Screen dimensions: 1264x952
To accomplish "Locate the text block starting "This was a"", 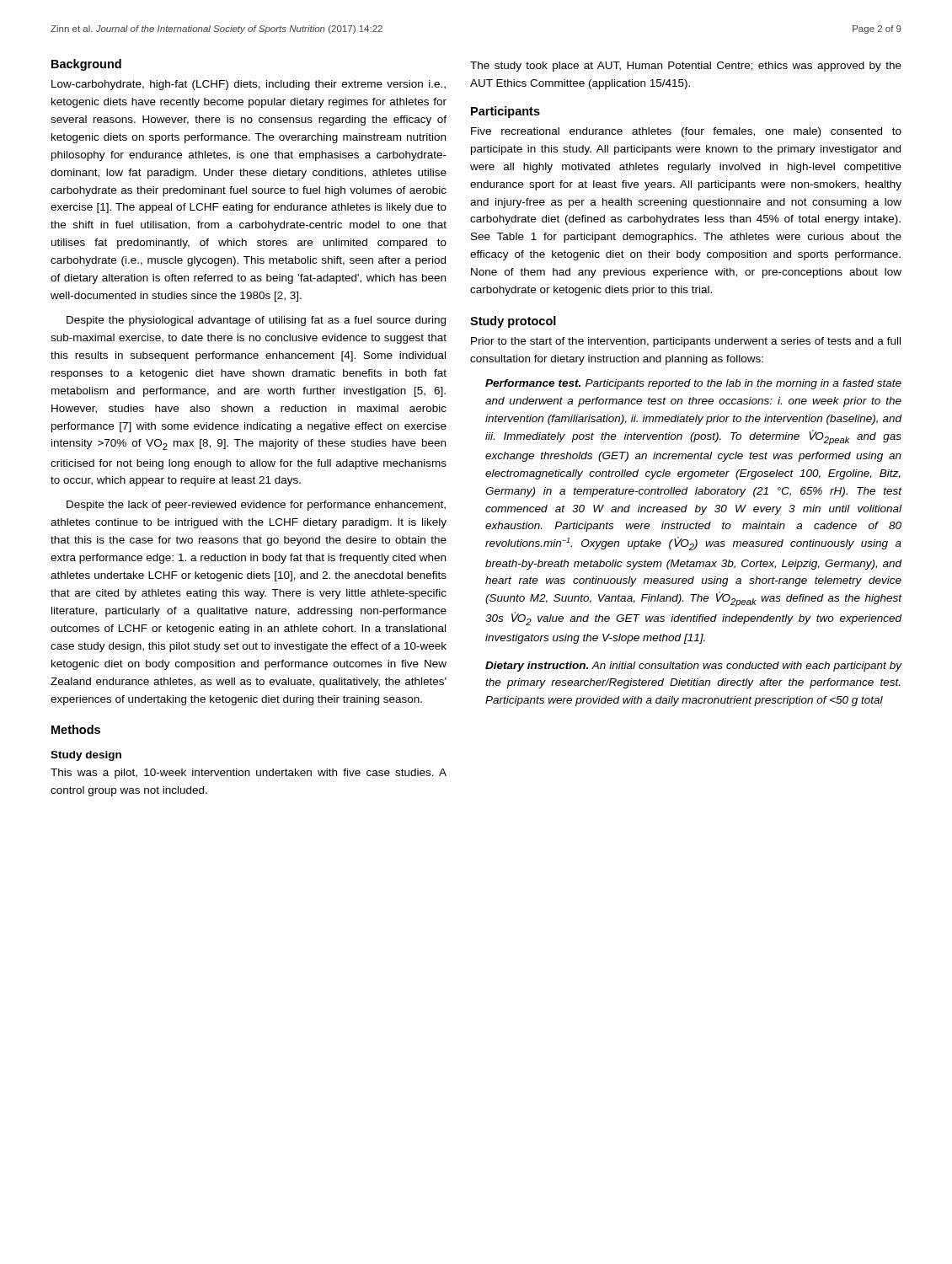I will point(249,782).
